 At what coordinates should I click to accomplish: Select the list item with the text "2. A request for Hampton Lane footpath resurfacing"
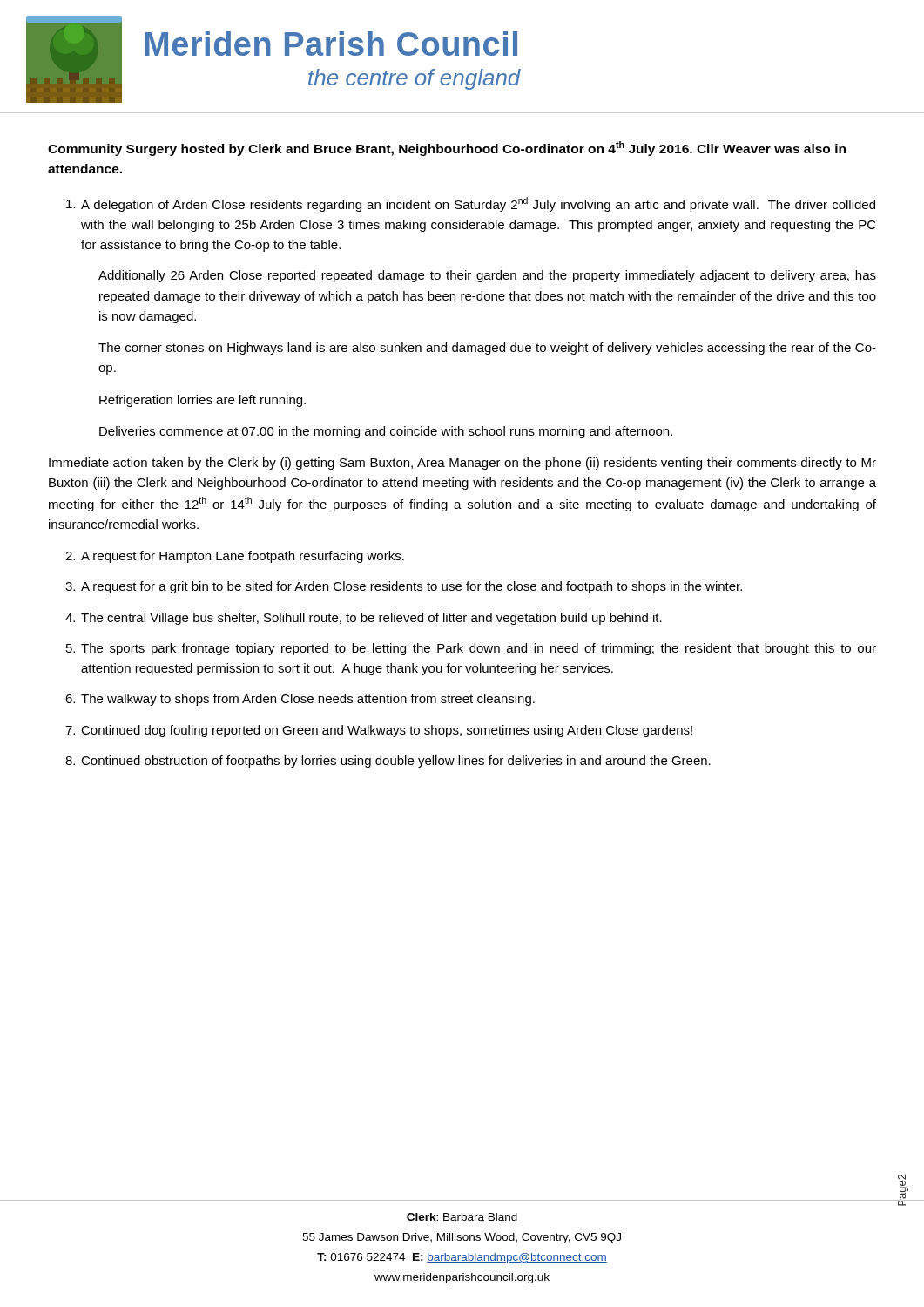[x=235, y=557]
